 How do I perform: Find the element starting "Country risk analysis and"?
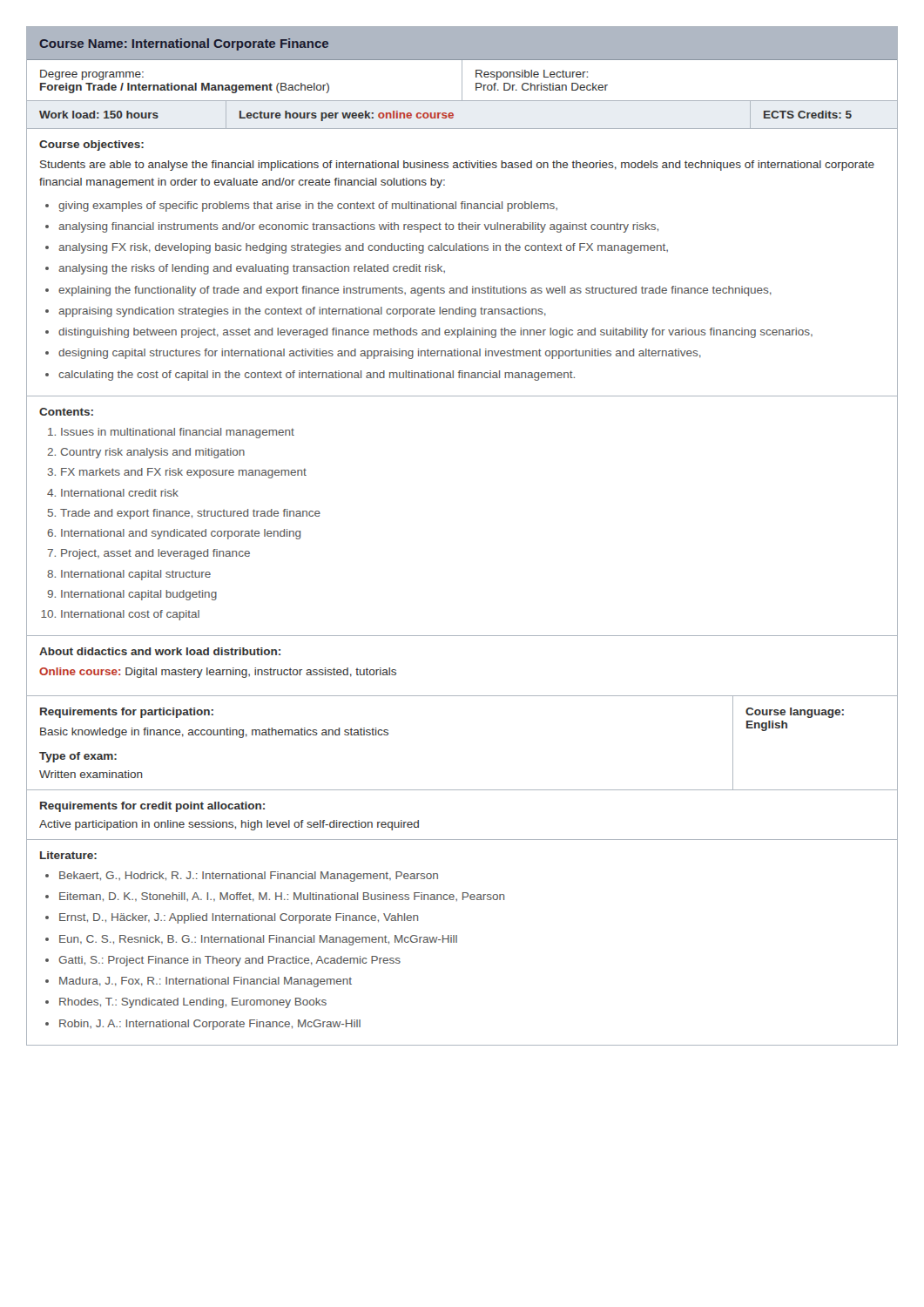(x=153, y=452)
